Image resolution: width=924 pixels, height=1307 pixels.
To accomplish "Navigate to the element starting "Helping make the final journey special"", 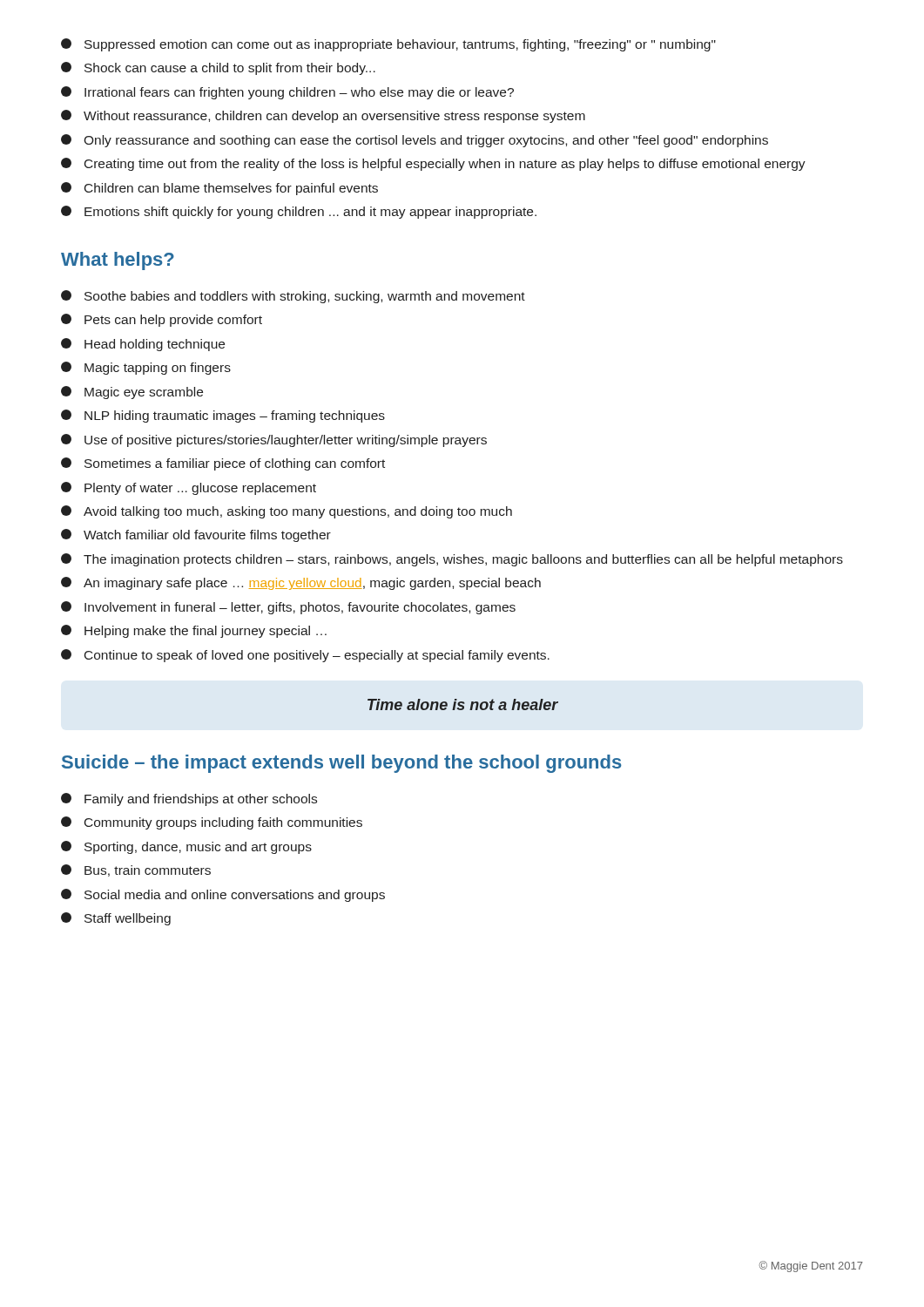I will 194,631.
